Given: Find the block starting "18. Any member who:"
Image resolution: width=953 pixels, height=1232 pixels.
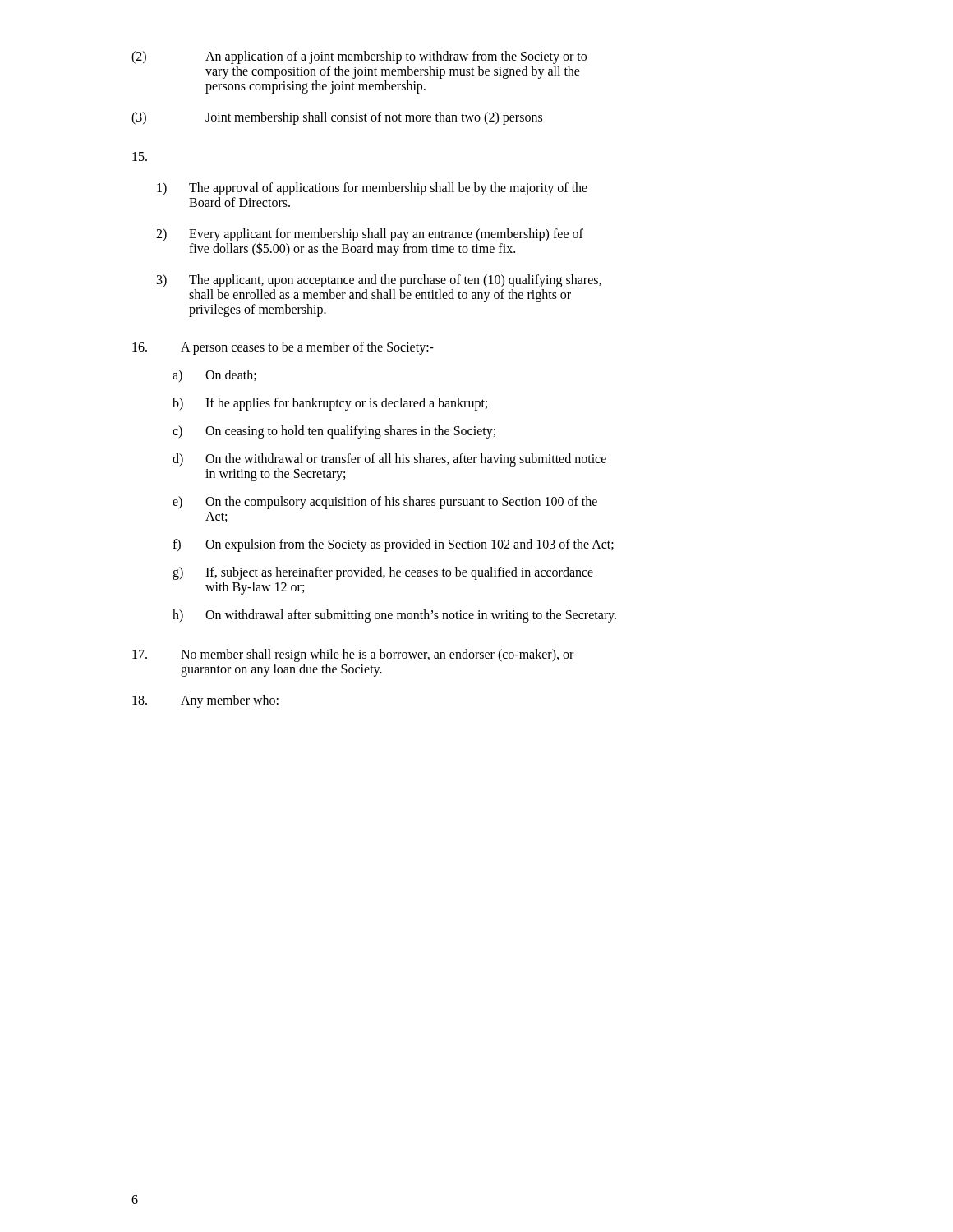Looking at the screenshot, I should [x=205, y=701].
